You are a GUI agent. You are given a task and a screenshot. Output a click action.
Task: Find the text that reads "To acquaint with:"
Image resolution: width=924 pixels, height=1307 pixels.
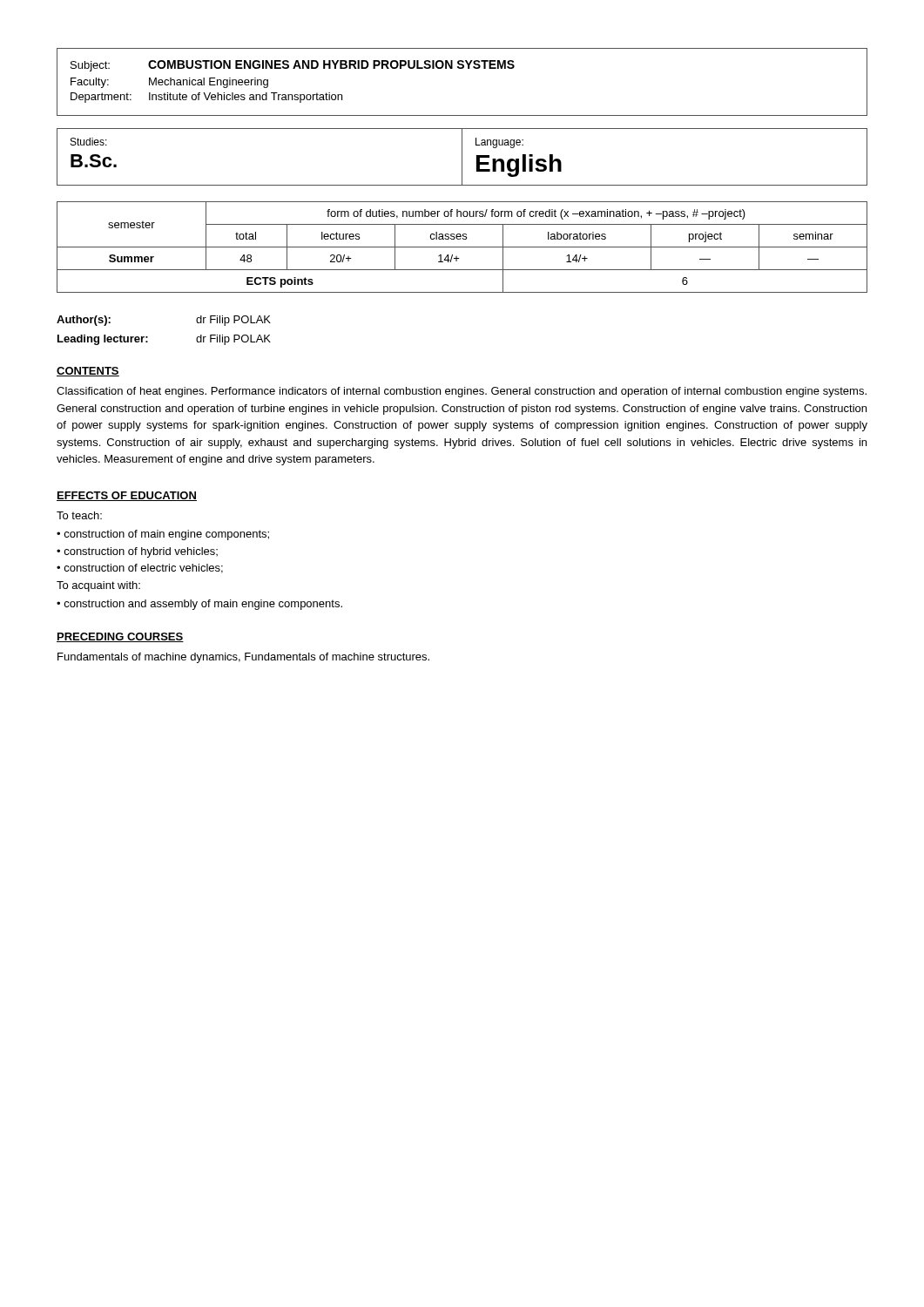(99, 585)
